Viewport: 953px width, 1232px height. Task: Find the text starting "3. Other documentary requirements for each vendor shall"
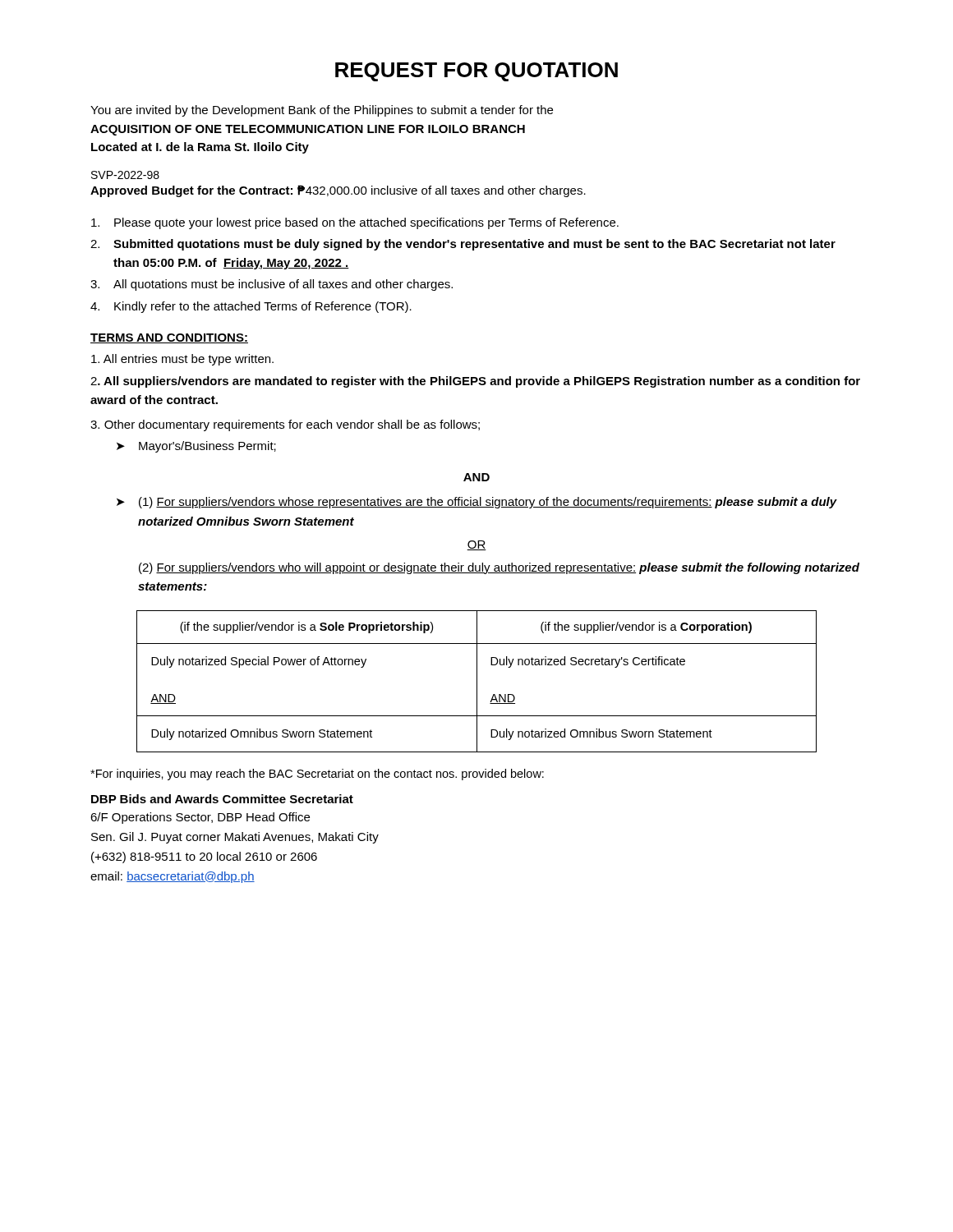click(286, 424)
